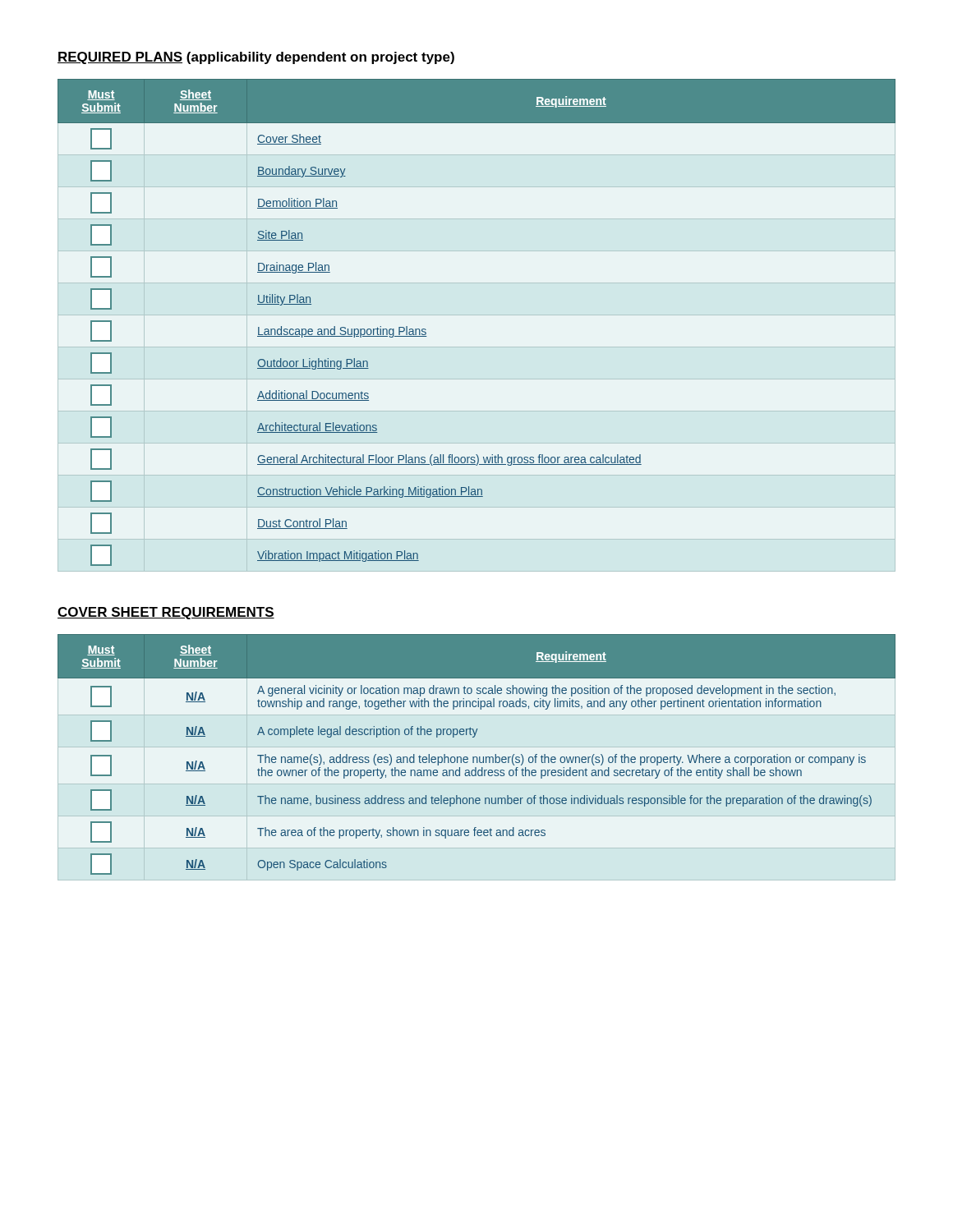The width and height of the screenshot is (953, 1232).
Task: Find the region starting "COVER SHEET REQUIREMENTS"
Action: [x=166, y=612]
